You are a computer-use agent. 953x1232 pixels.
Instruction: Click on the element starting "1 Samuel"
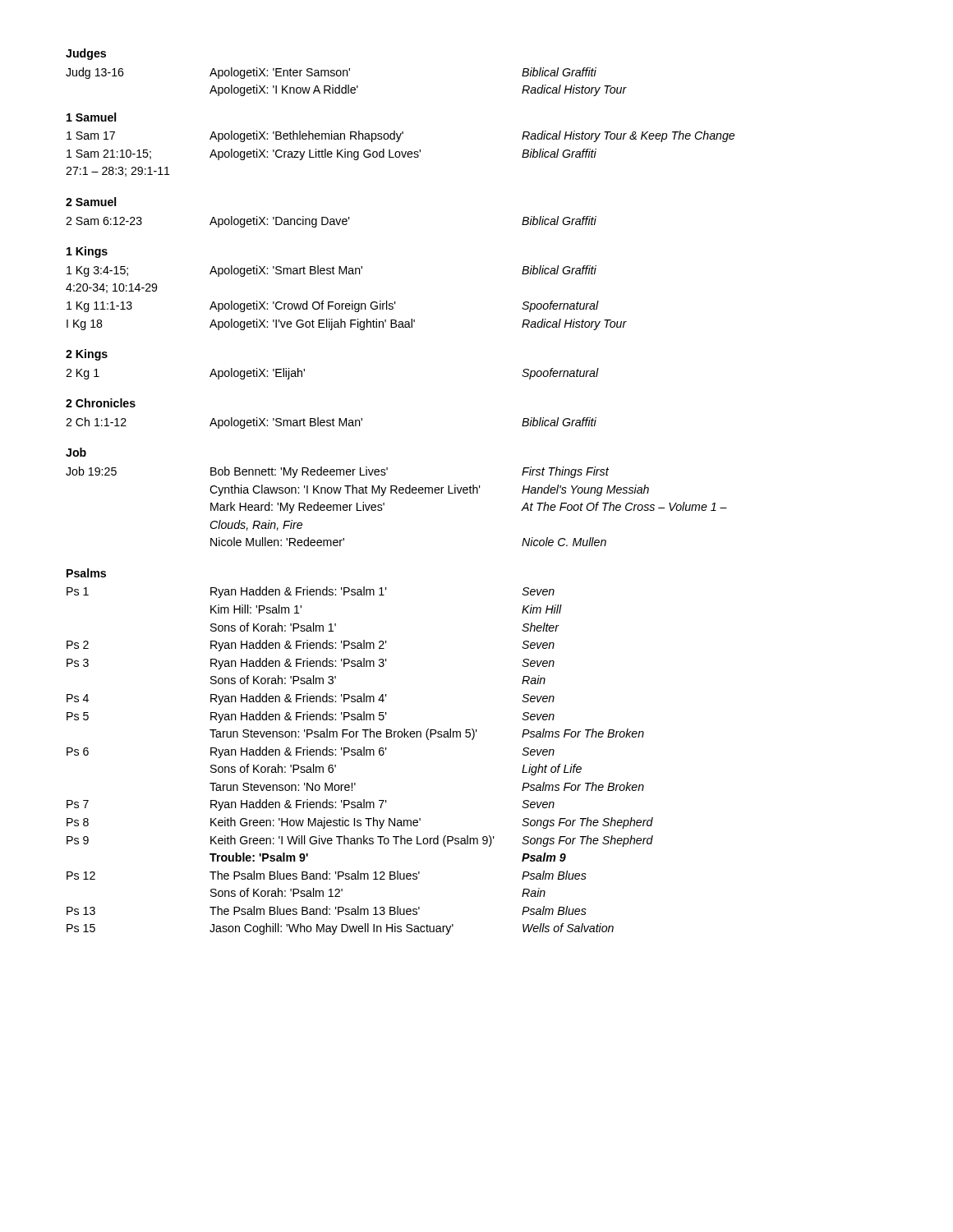tap(91, 117)
